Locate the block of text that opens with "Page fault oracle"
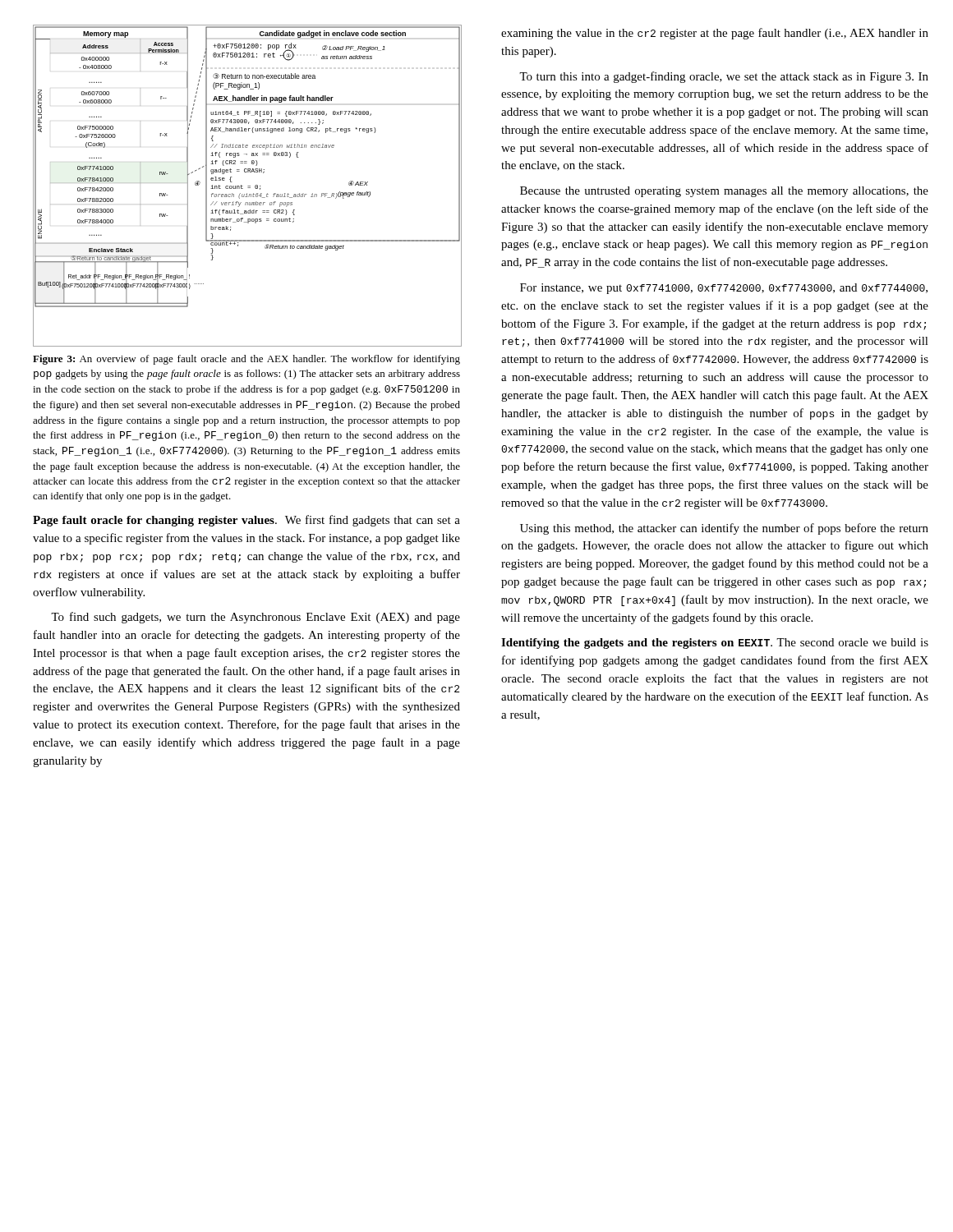Screen dimensions: 1232x953 click(x=246, y=556)
